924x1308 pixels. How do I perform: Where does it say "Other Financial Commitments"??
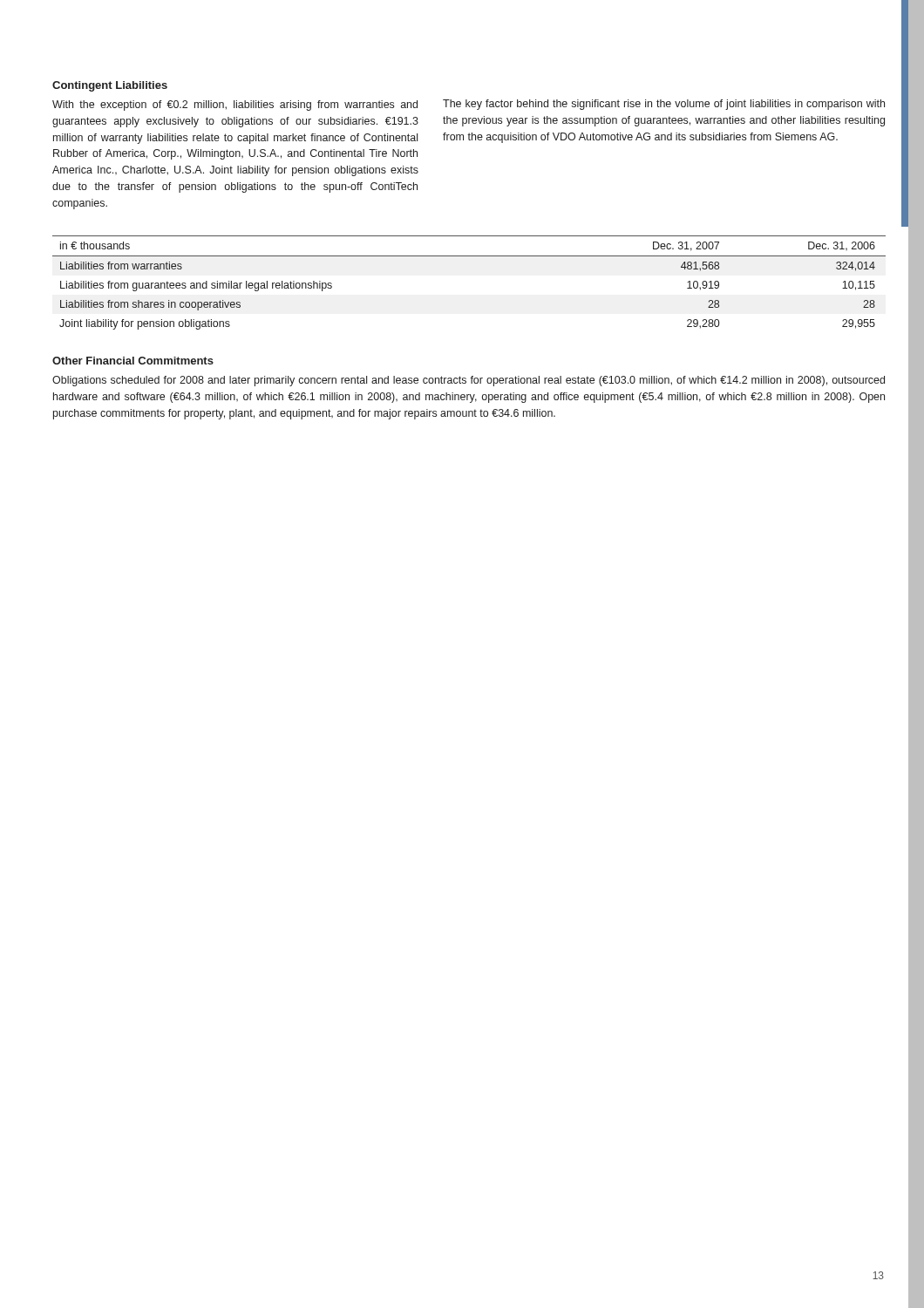(133, 361)
